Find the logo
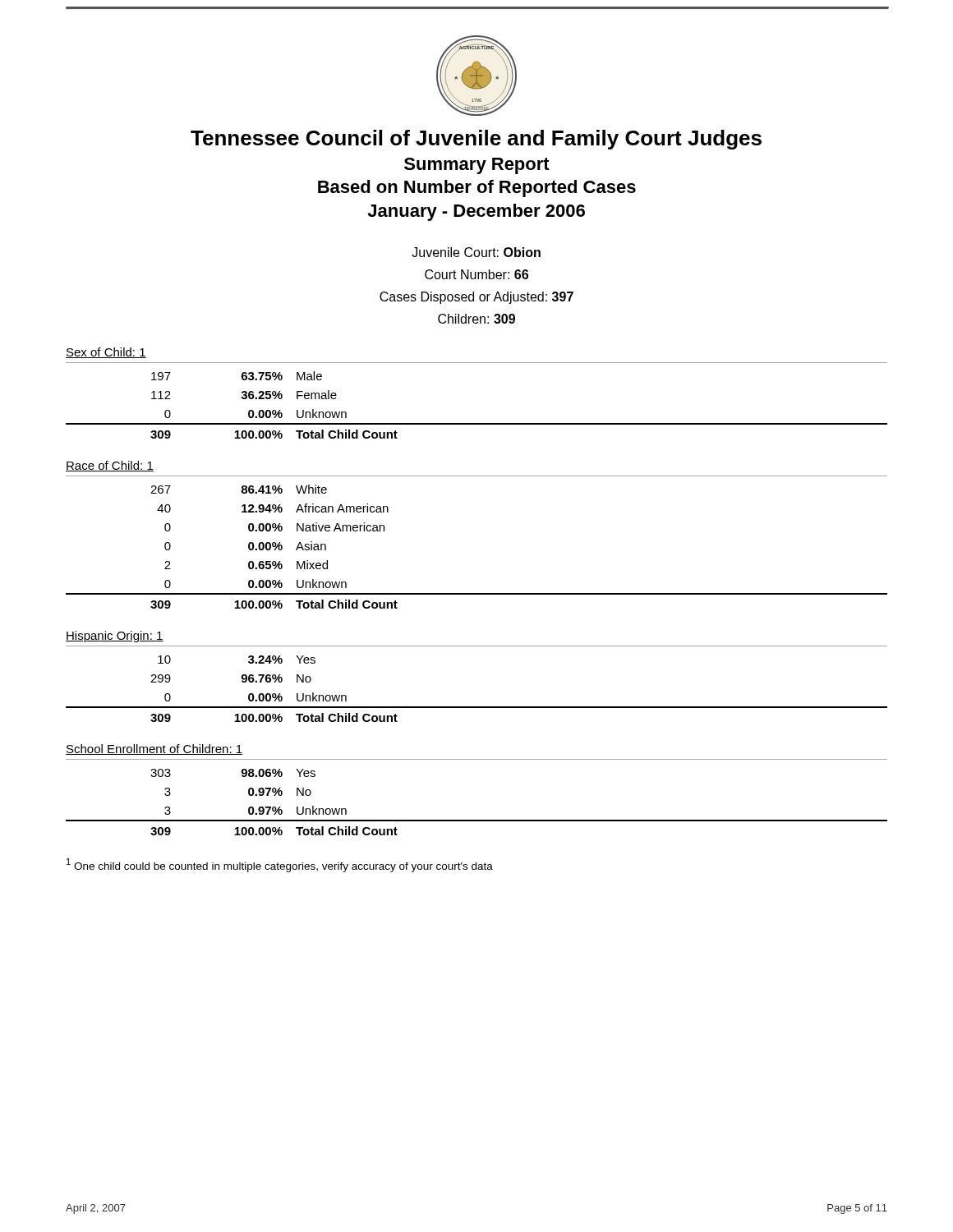The height and width of the screenshot is (1232, 953). coord(476,63)
